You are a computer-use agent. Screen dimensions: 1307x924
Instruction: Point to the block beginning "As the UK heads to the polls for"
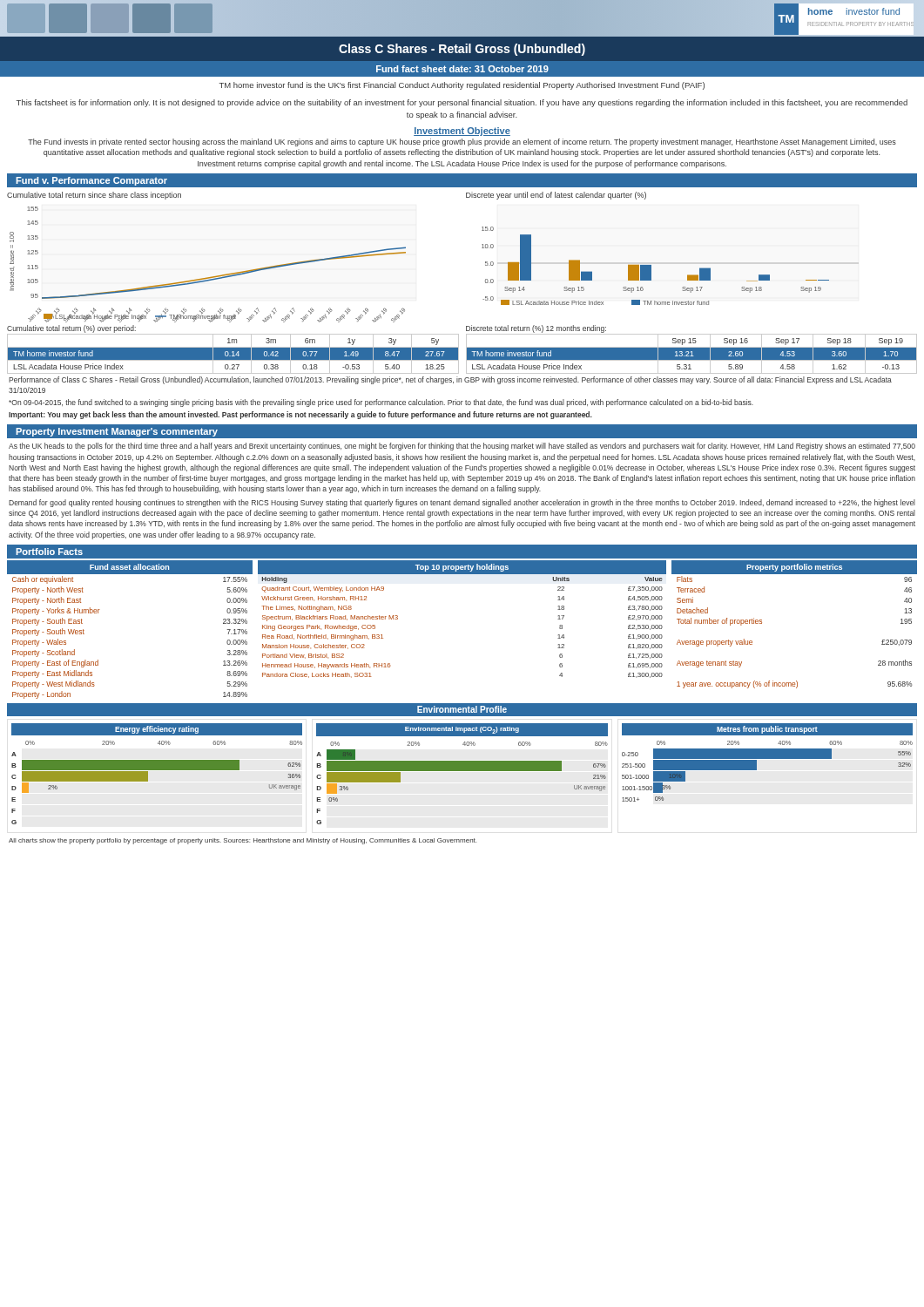pos(462,468)
